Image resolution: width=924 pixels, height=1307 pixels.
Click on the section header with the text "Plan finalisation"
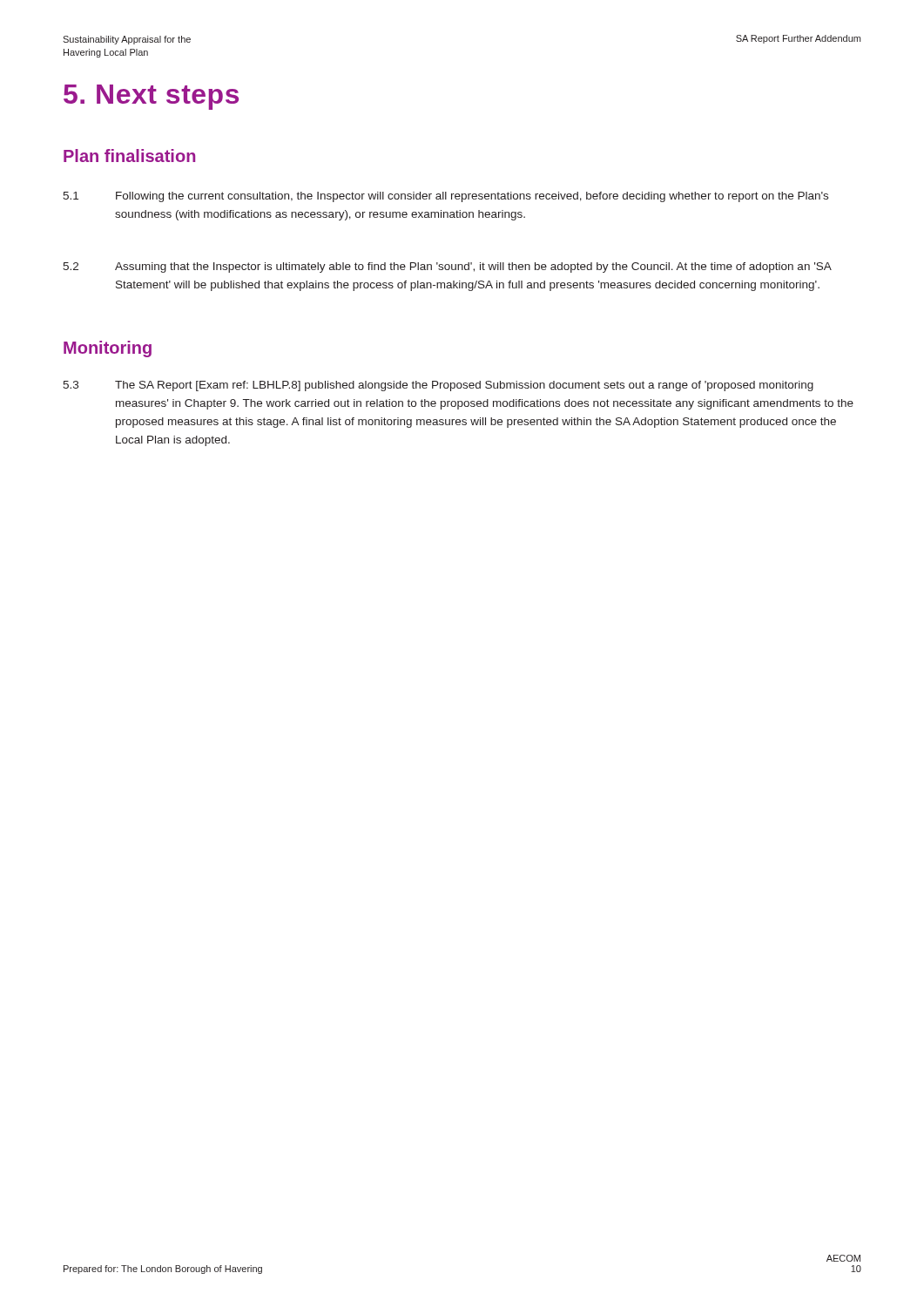(129, 156)
